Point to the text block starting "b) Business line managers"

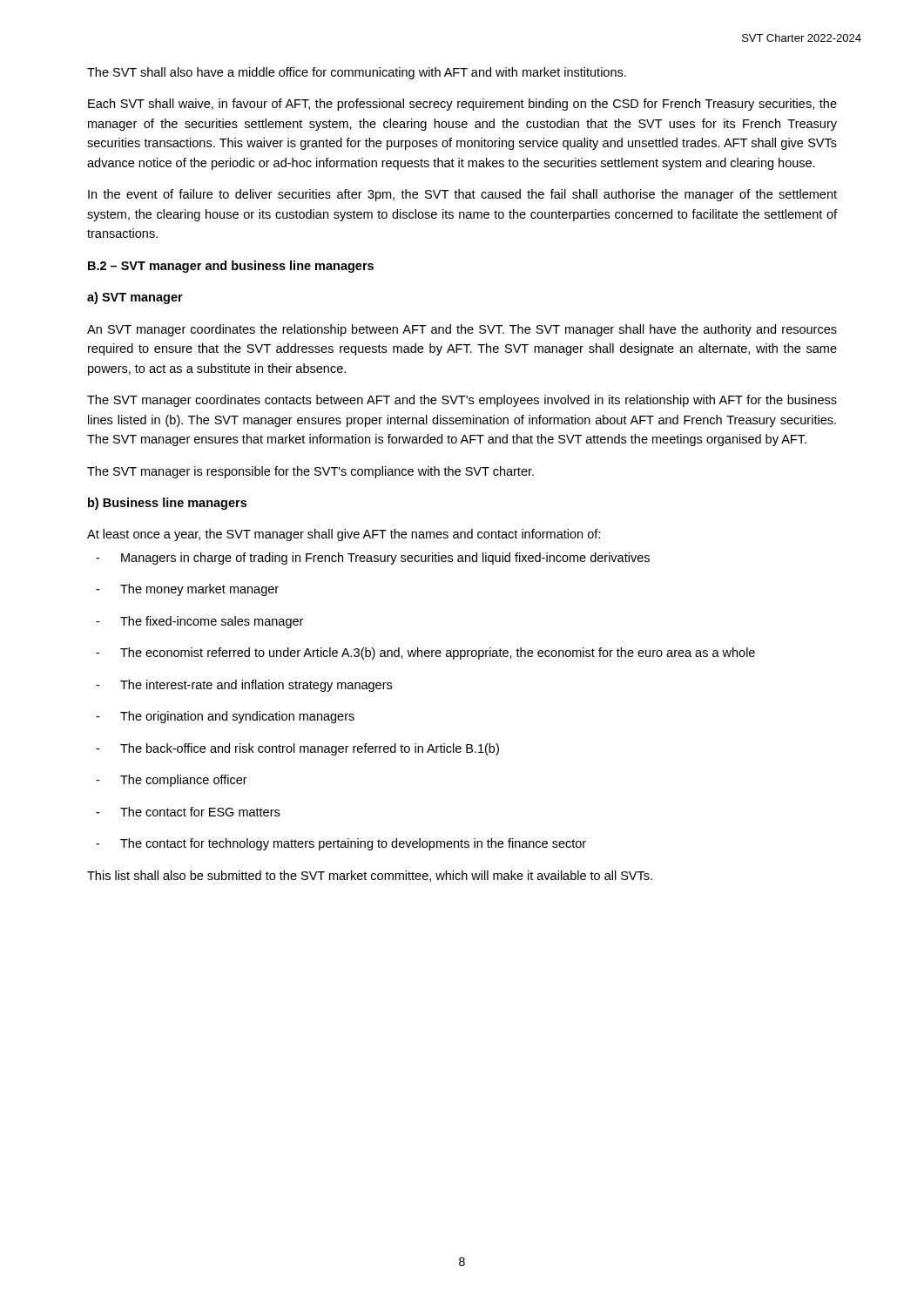click(x=167, y=503)
